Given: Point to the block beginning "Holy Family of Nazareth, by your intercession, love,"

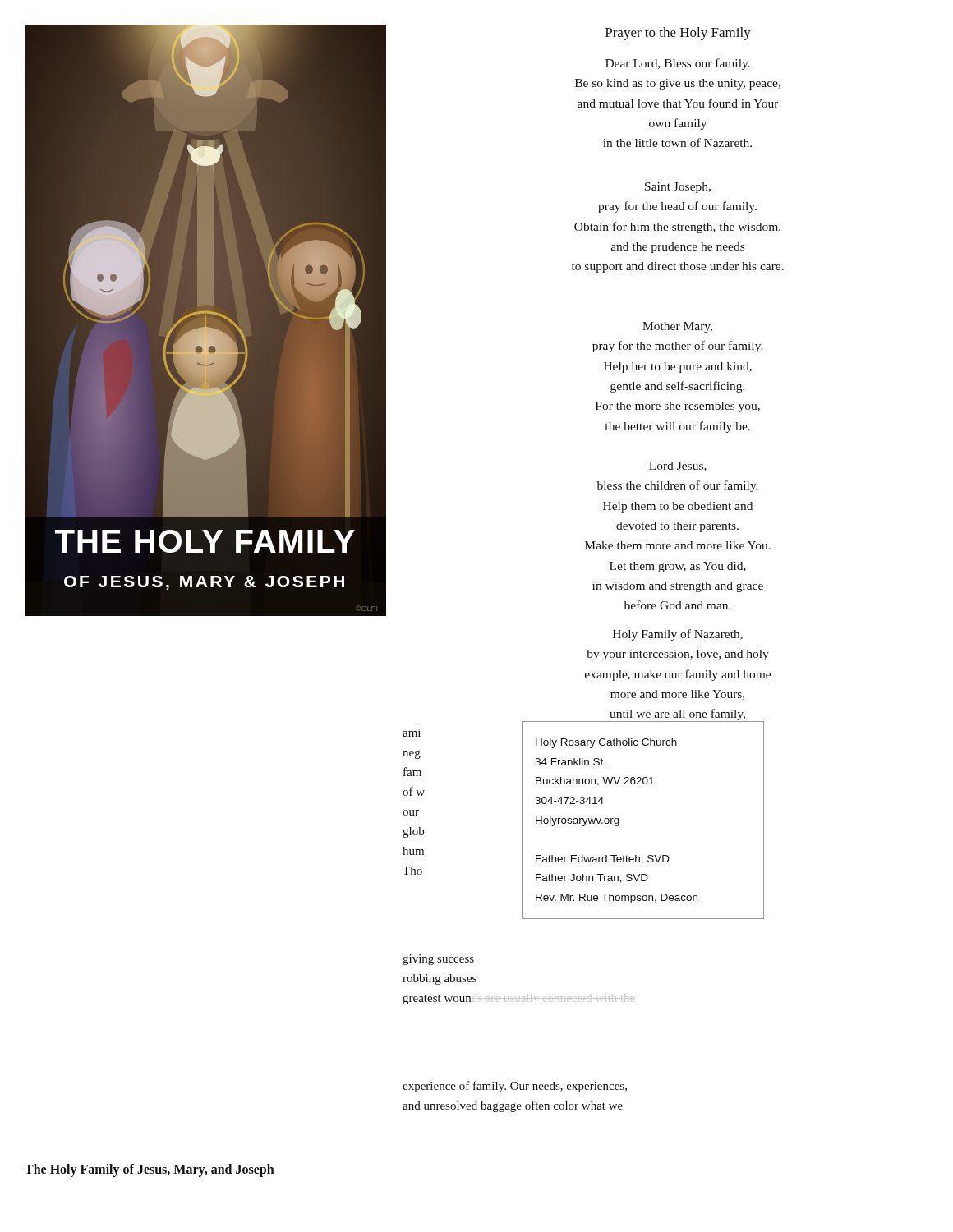Looking at the screenshot, I should point(678,694).
